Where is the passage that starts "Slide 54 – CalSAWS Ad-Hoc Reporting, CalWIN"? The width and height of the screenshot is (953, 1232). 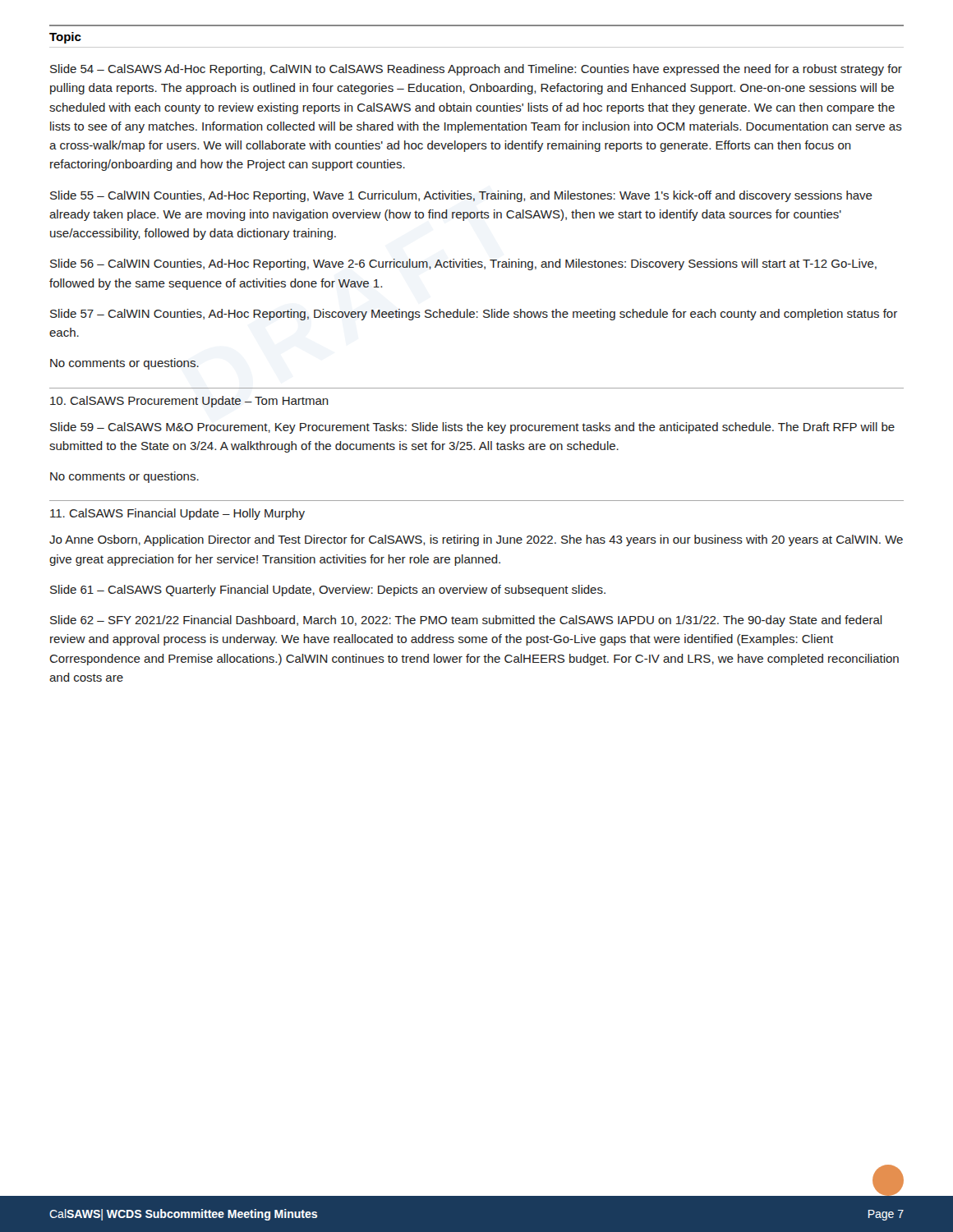pyautogui.click(x=476, y=116)
